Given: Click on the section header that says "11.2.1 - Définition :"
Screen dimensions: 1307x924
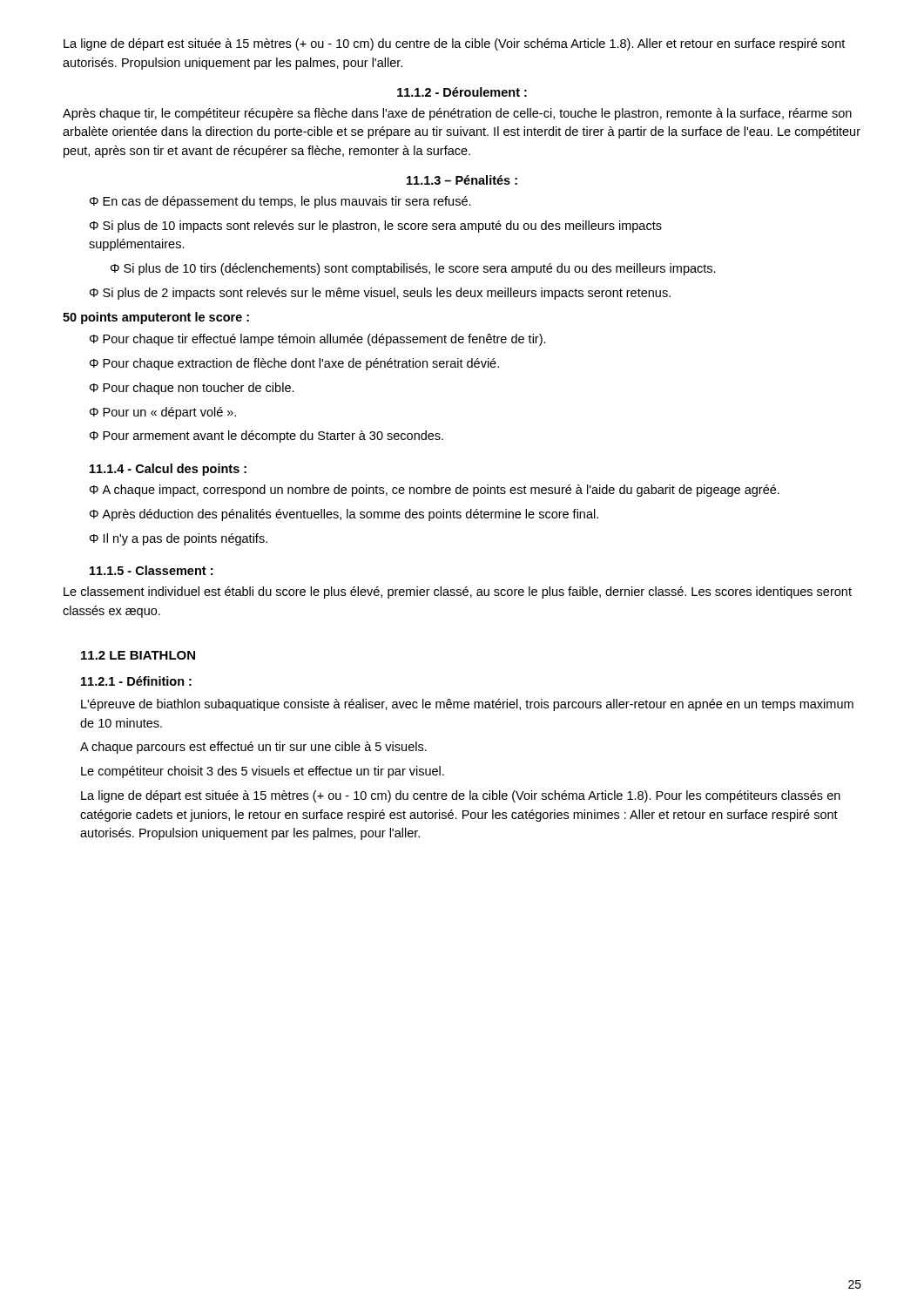Looking at the screenshot, I should pos(136,681).
